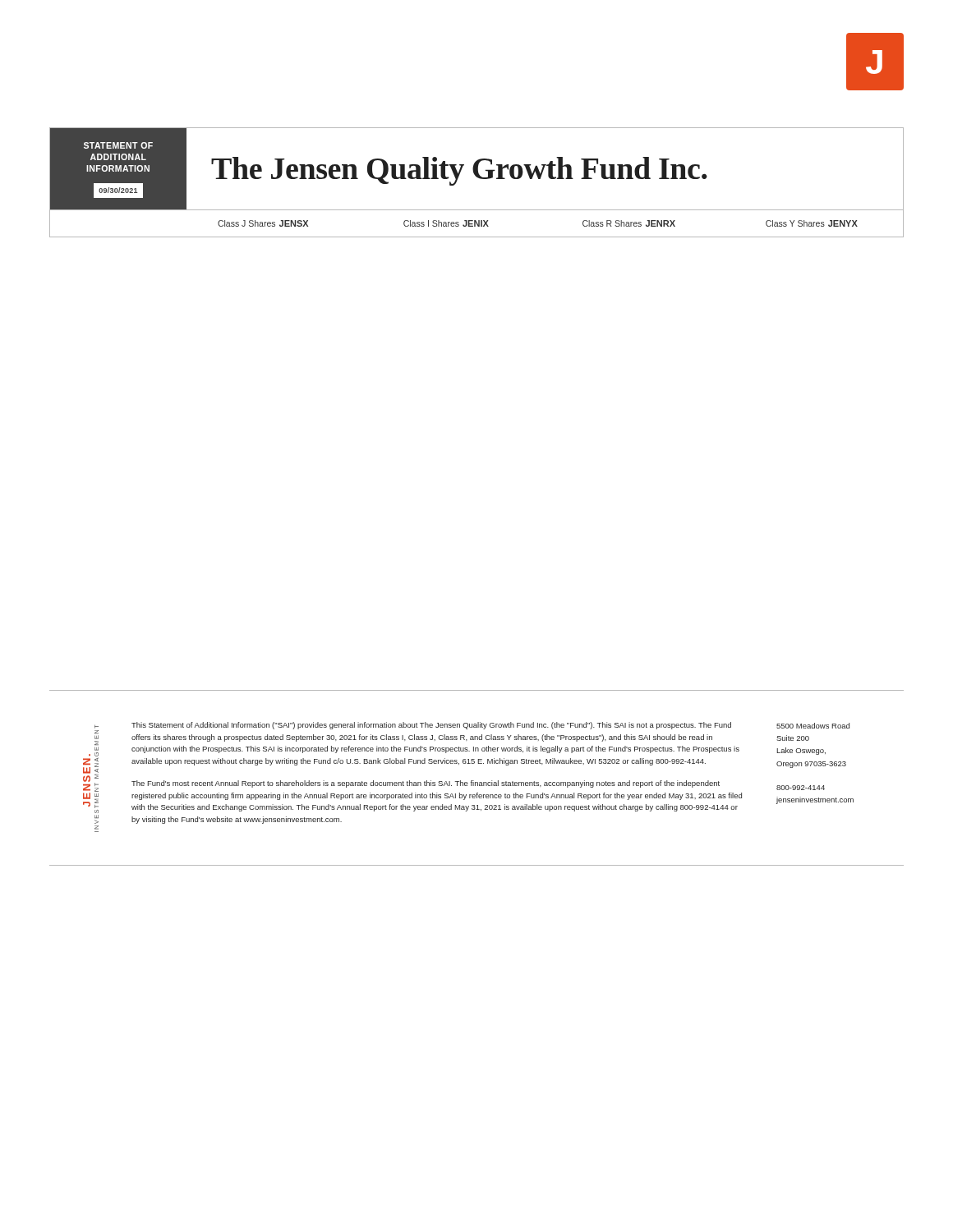Find the text starting "Class I Shares JENIX"
The height and width of the screenshot is (1232, 953).
point(446,223)
